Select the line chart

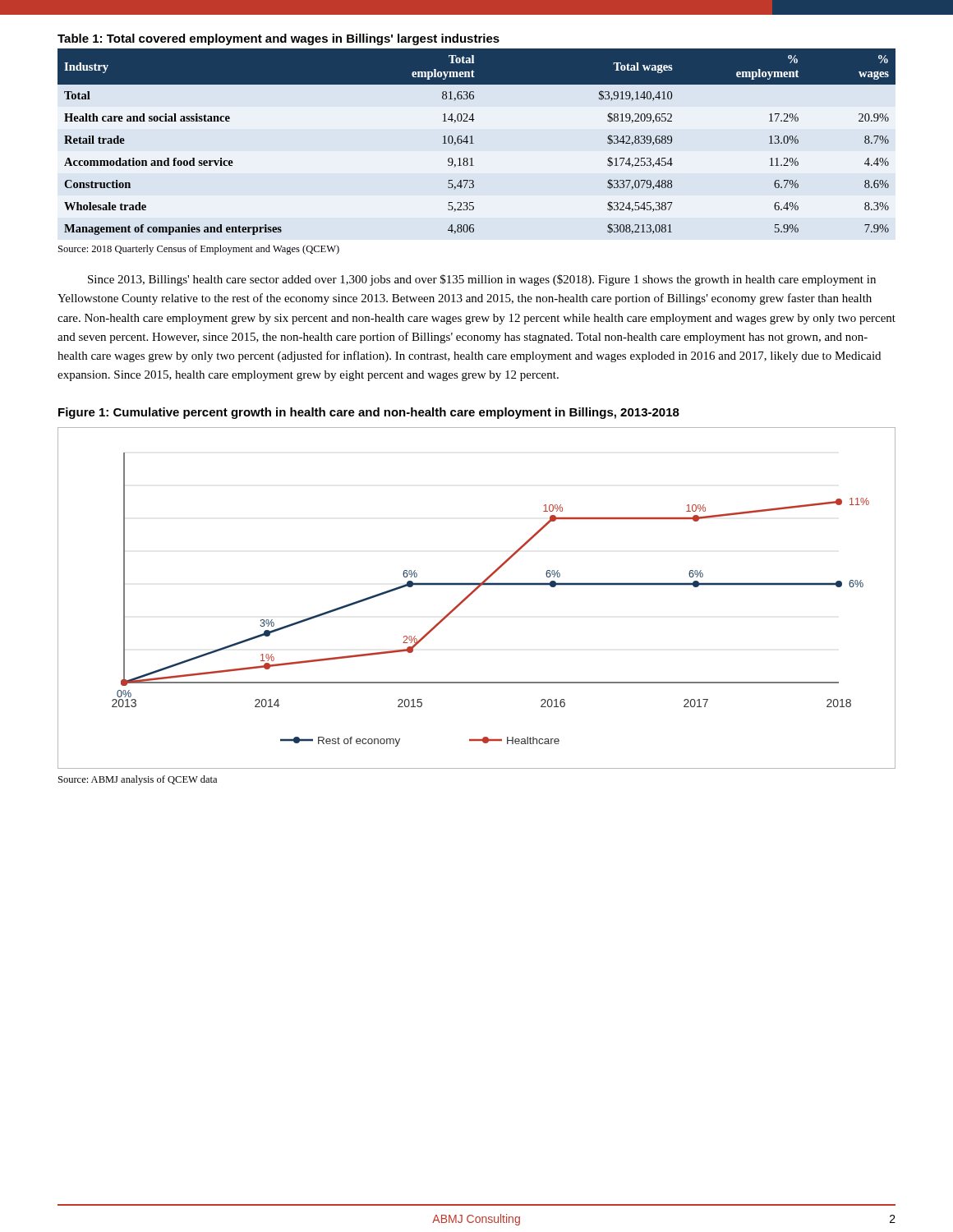click(476, 598)
